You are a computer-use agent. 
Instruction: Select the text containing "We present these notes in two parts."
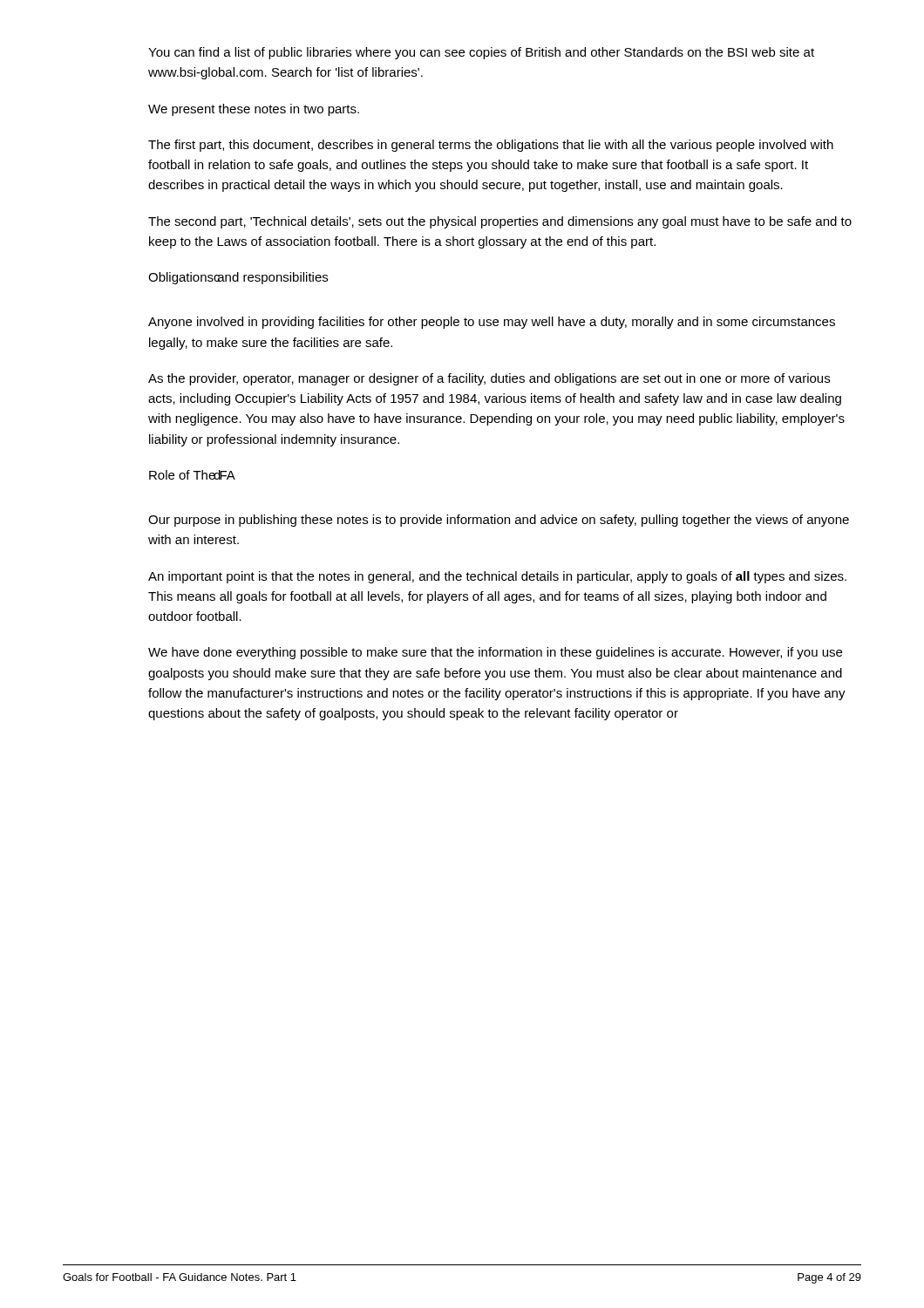tap(254, 108)
